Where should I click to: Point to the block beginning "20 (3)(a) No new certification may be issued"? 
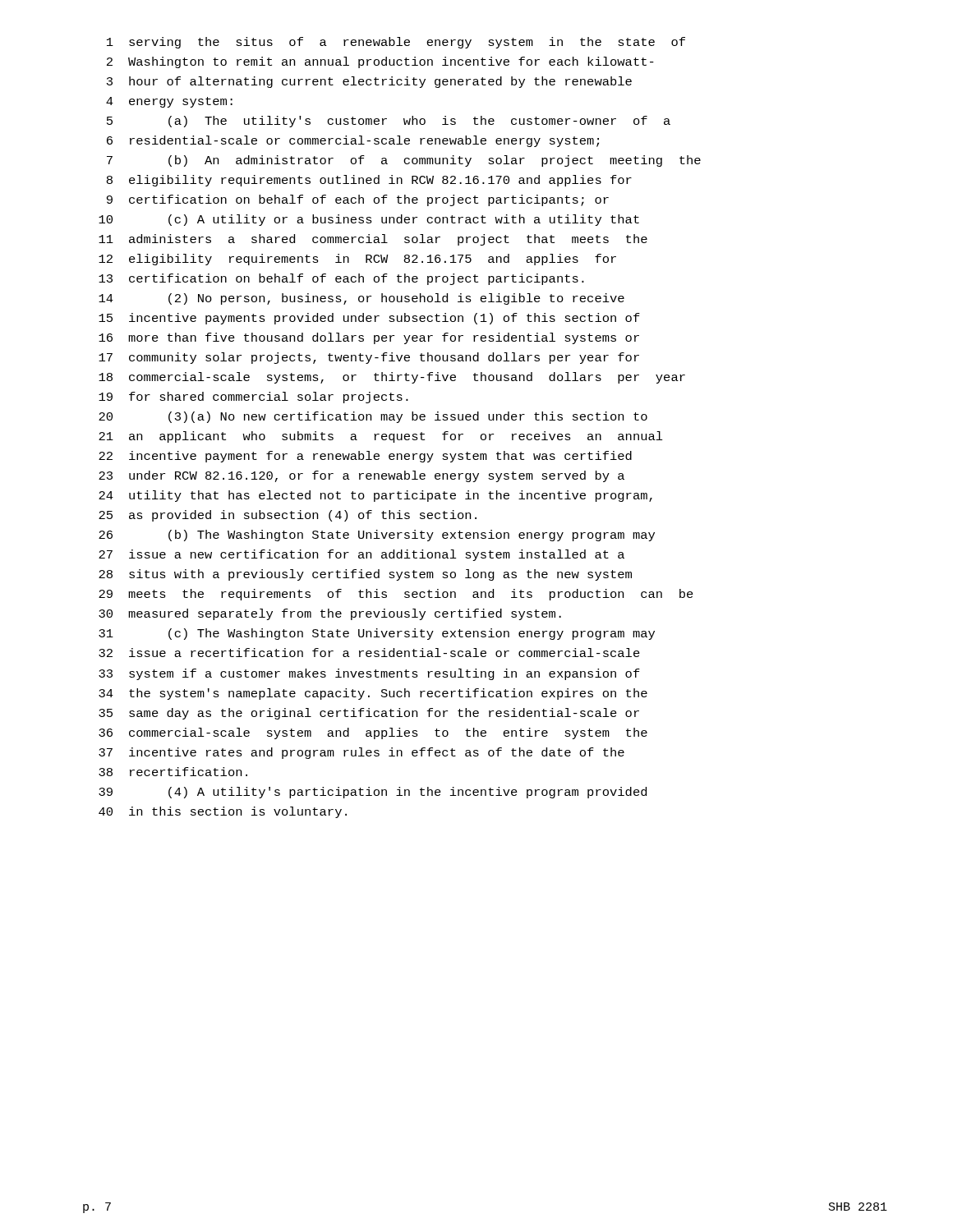coord(485,467)
